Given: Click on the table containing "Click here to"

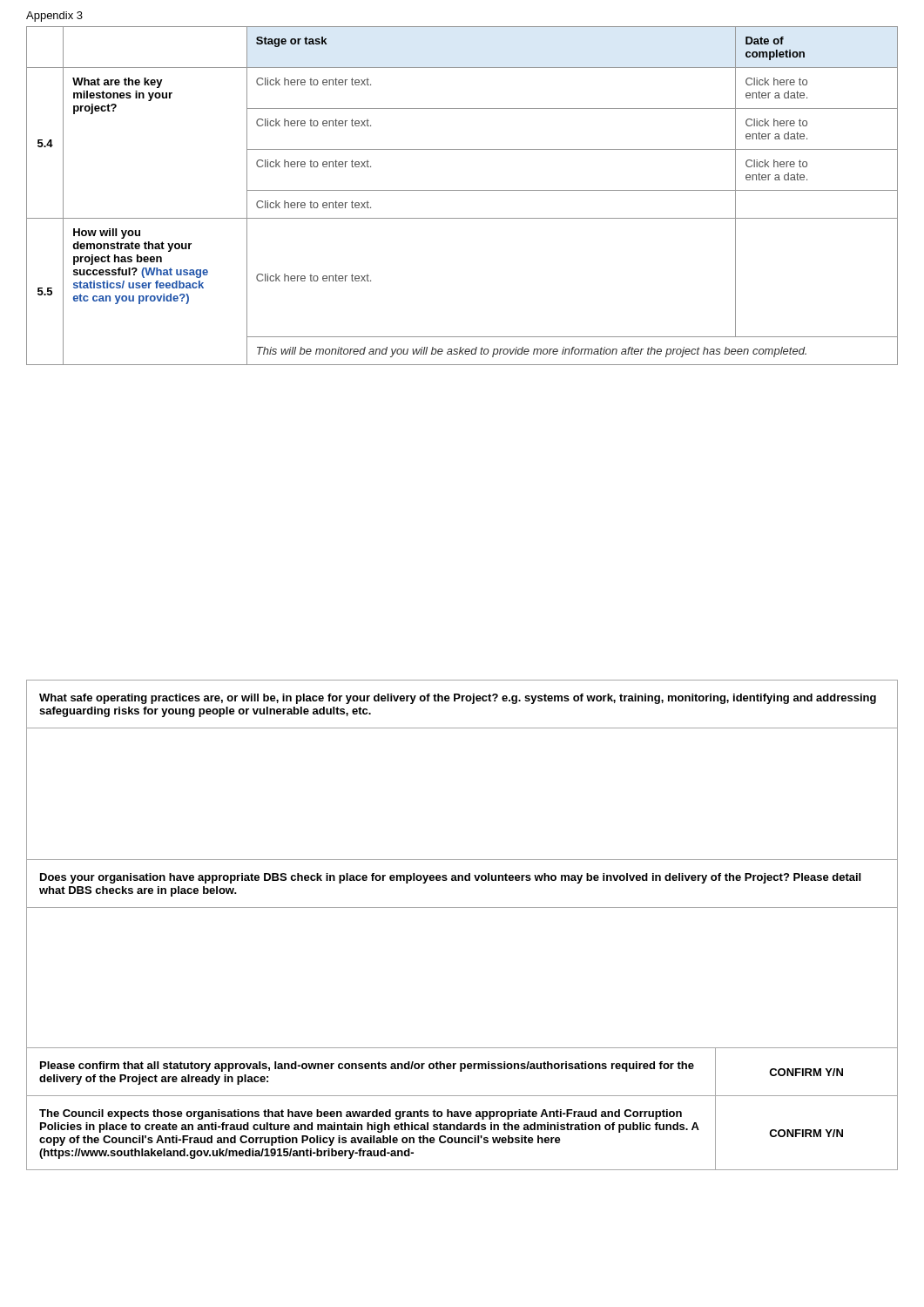Looking at the screenshot, I should pyautogui.click(x=462, y=196).
